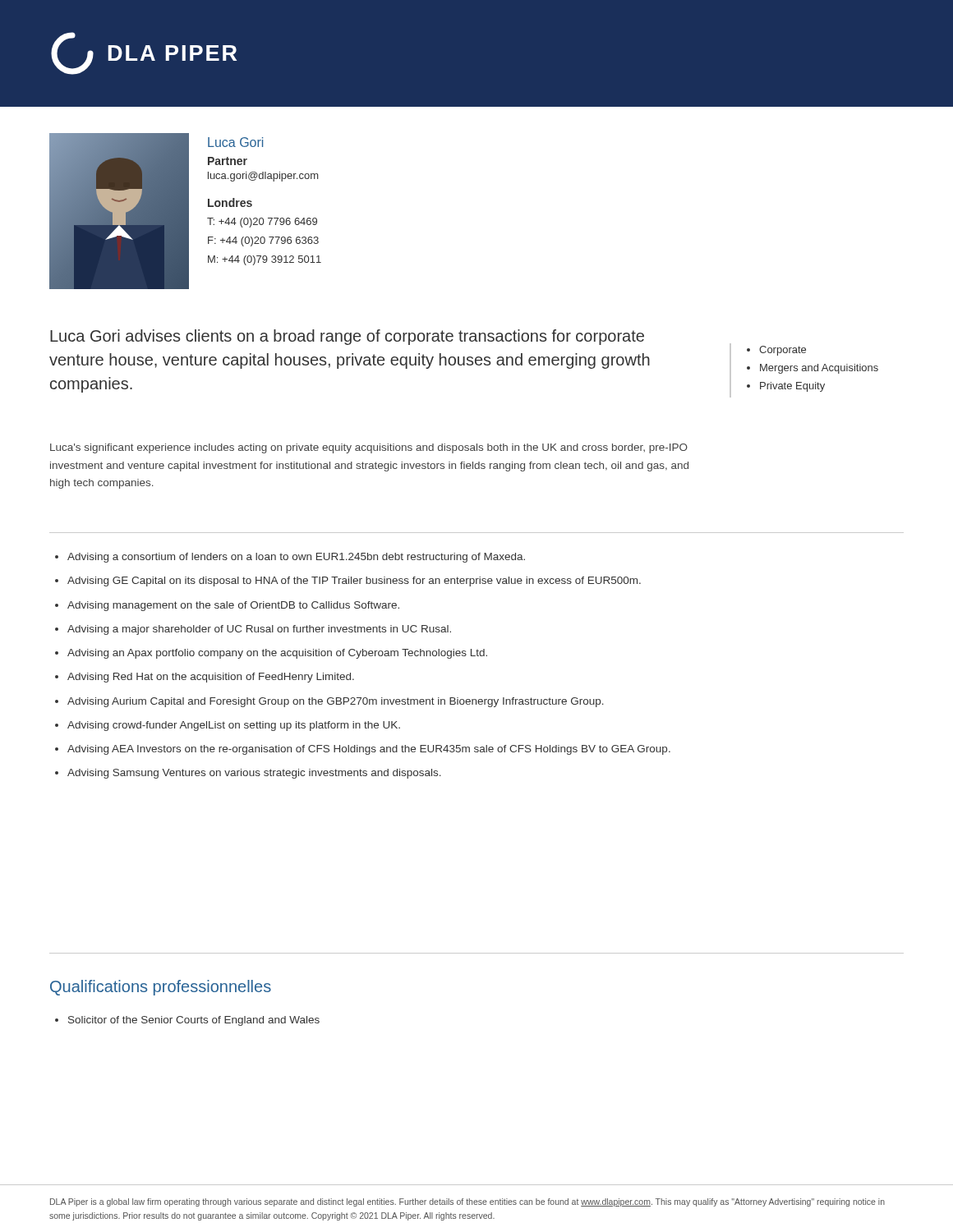Screen dimensions: 1232x953
Task: Click on the list item containing "Corporate Mergers and Acquisitions Private Equity"
Action: coord(833,368)
